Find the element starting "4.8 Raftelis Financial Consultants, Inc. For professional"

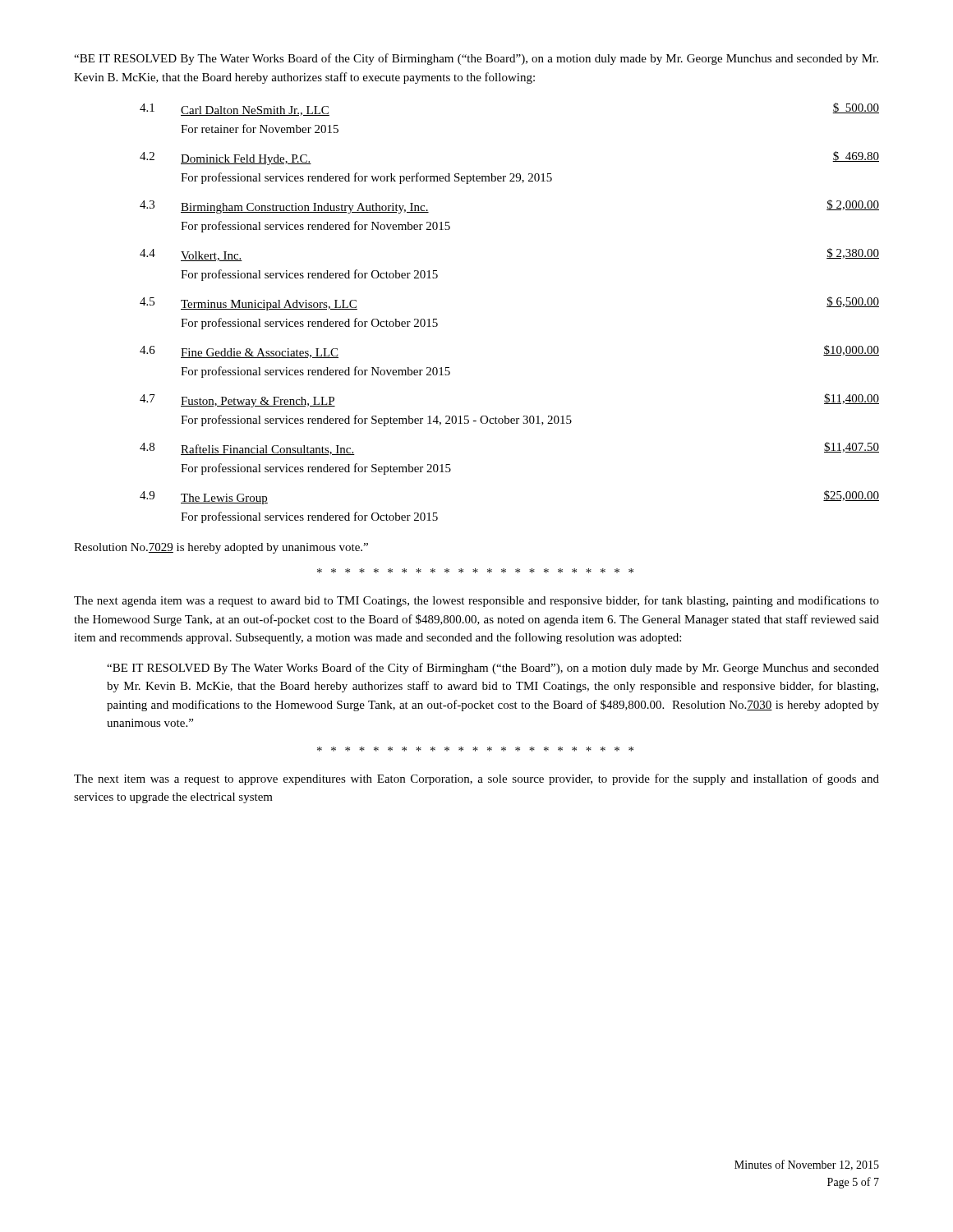point(267,448)
